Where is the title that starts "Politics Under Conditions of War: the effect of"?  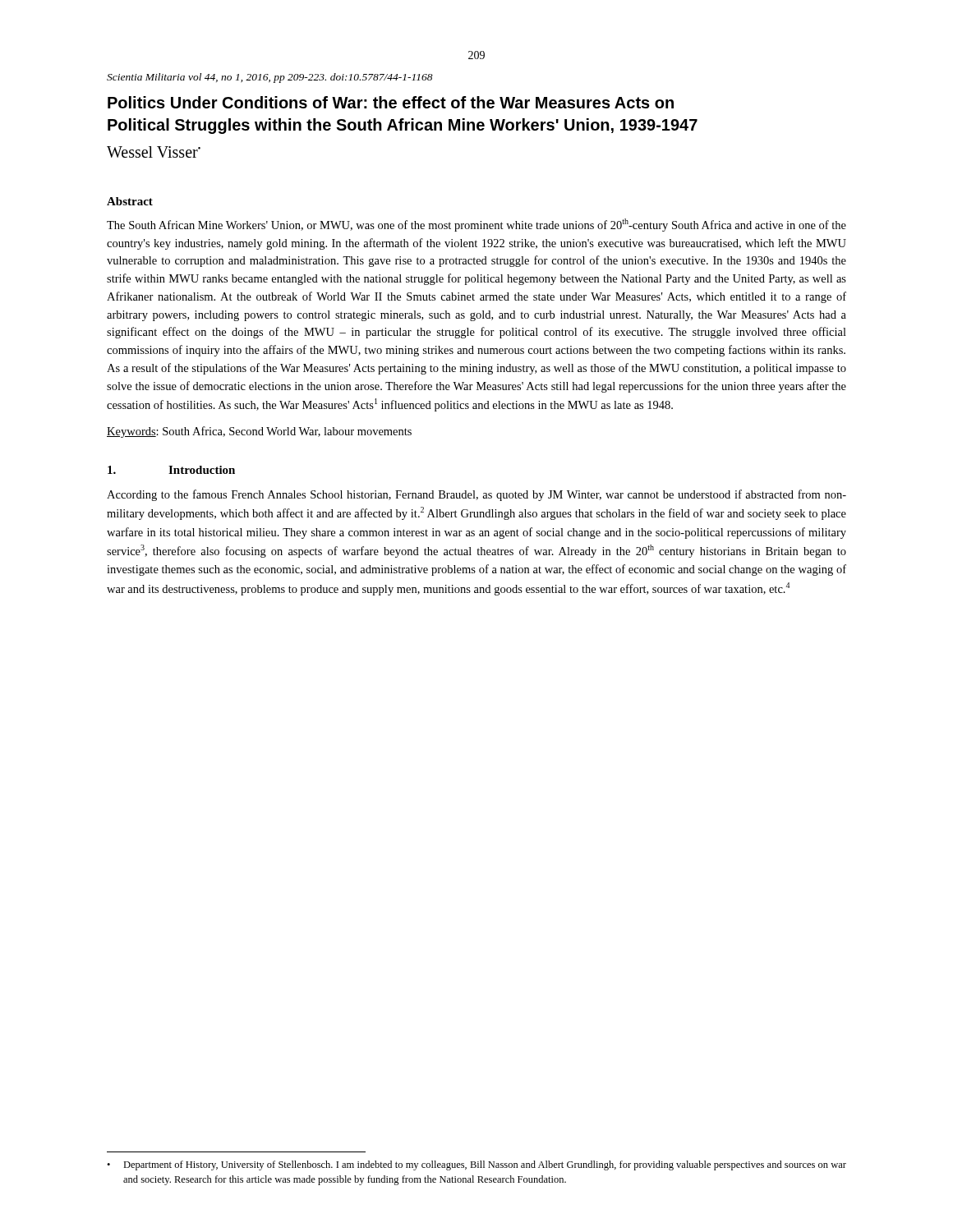402,114
